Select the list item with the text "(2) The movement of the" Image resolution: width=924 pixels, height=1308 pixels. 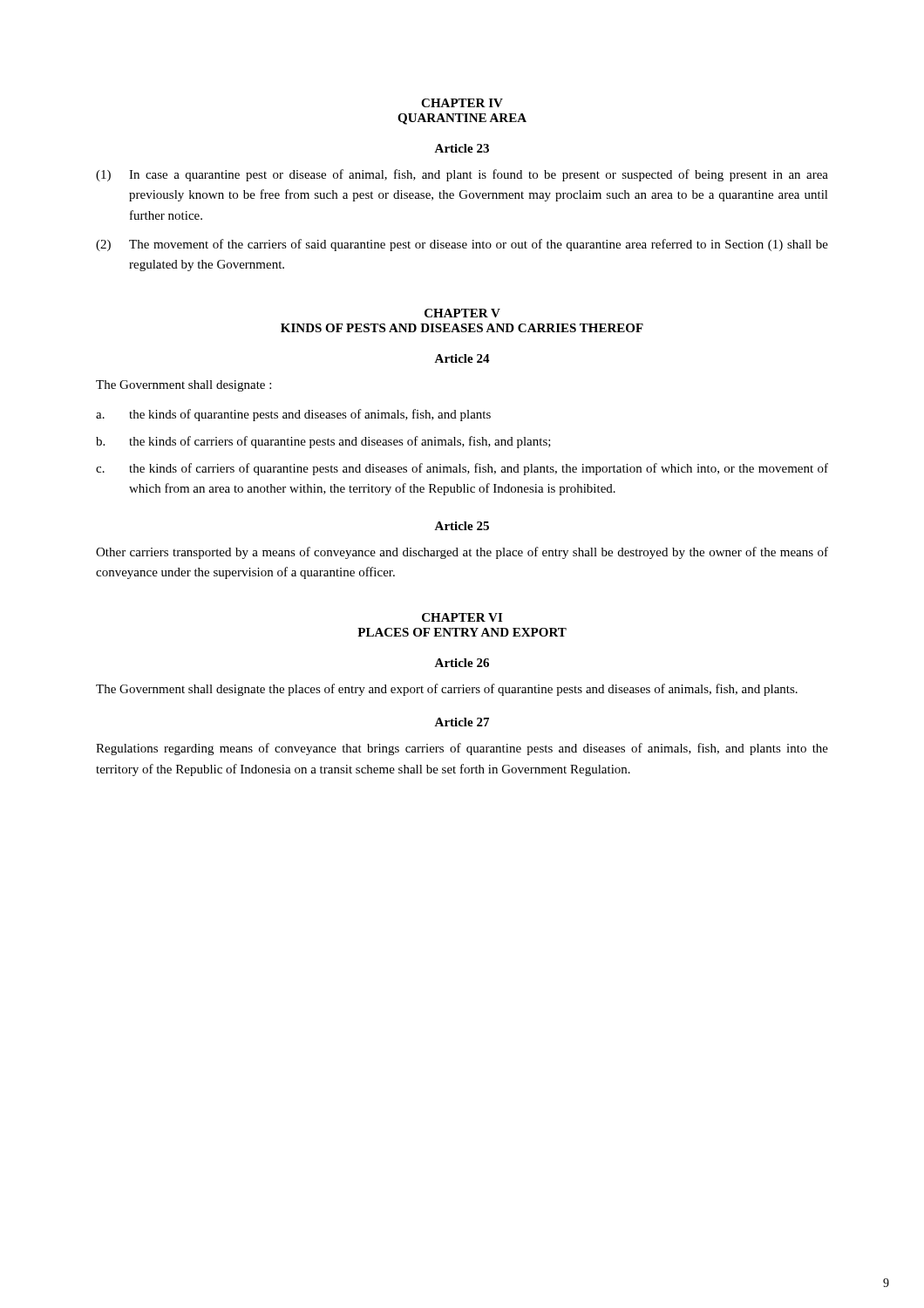pos(462,255)
